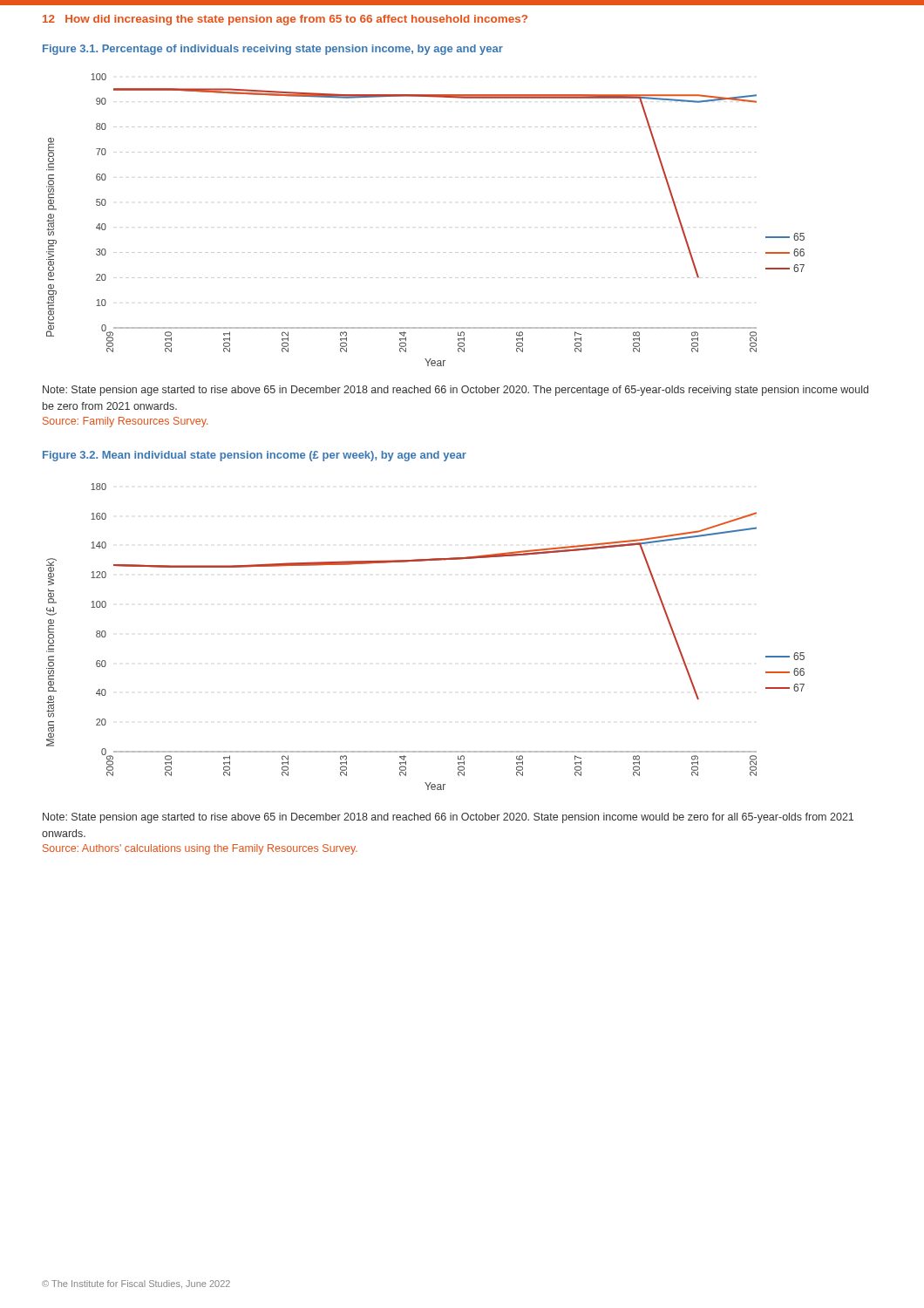Point to "Source: Authors' calculations using the Family Resources Survey."
Viewport: 924px width, 1308px height.
(200, 848)
